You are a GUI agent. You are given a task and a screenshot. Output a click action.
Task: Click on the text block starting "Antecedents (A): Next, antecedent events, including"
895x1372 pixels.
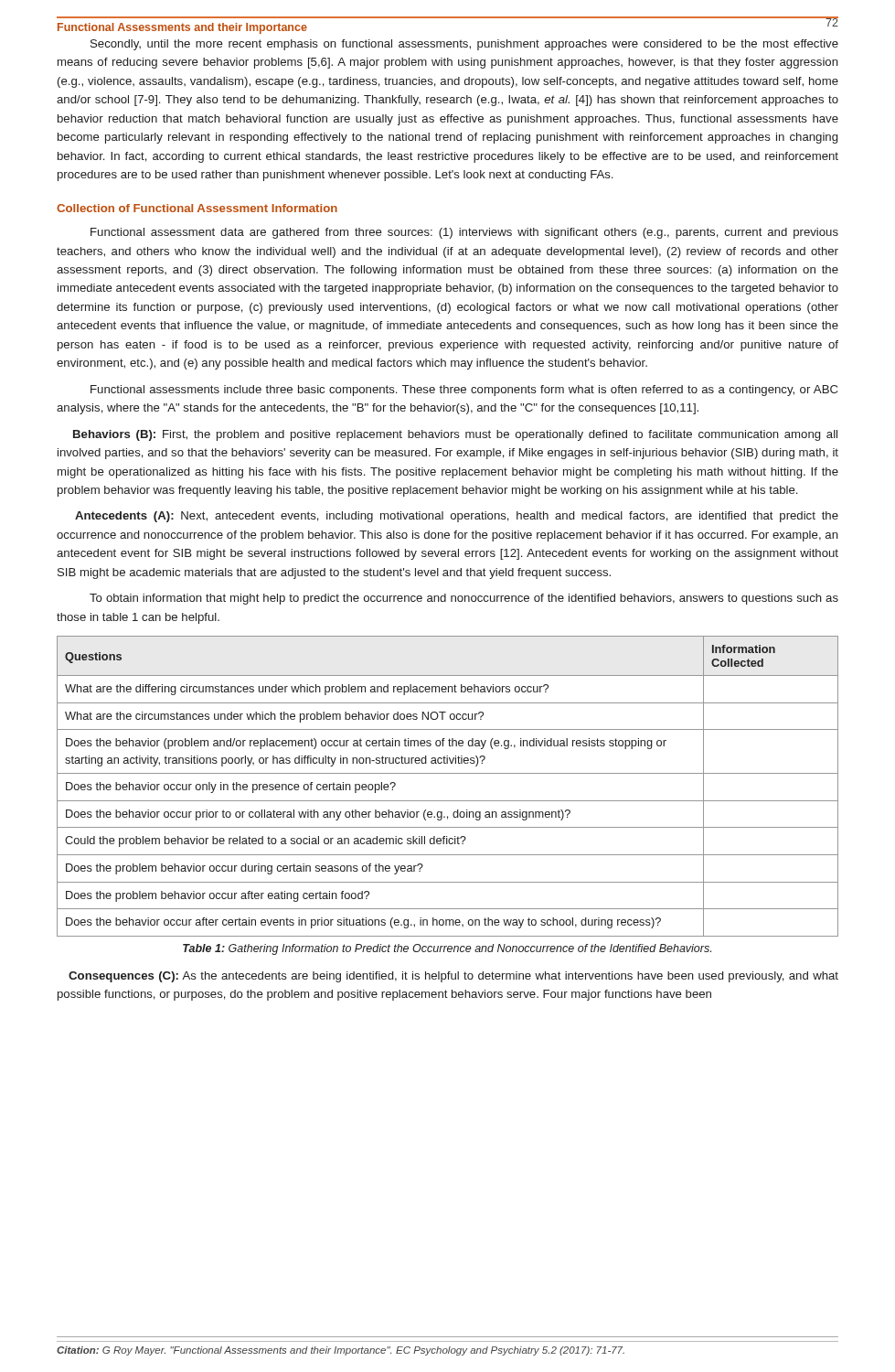[x=448, y=545]
